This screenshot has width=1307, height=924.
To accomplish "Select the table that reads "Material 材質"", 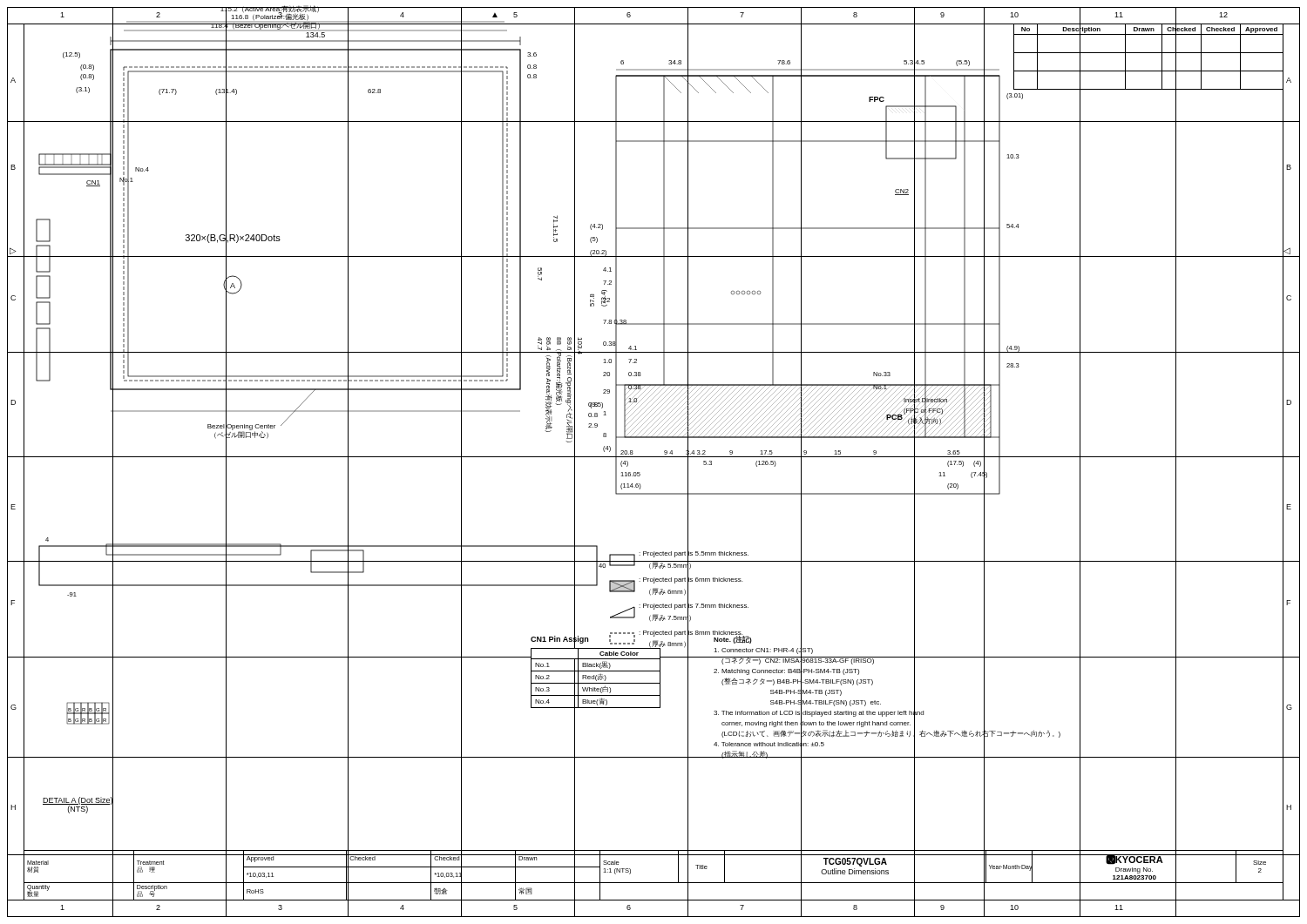I will (x=654, y=875).
